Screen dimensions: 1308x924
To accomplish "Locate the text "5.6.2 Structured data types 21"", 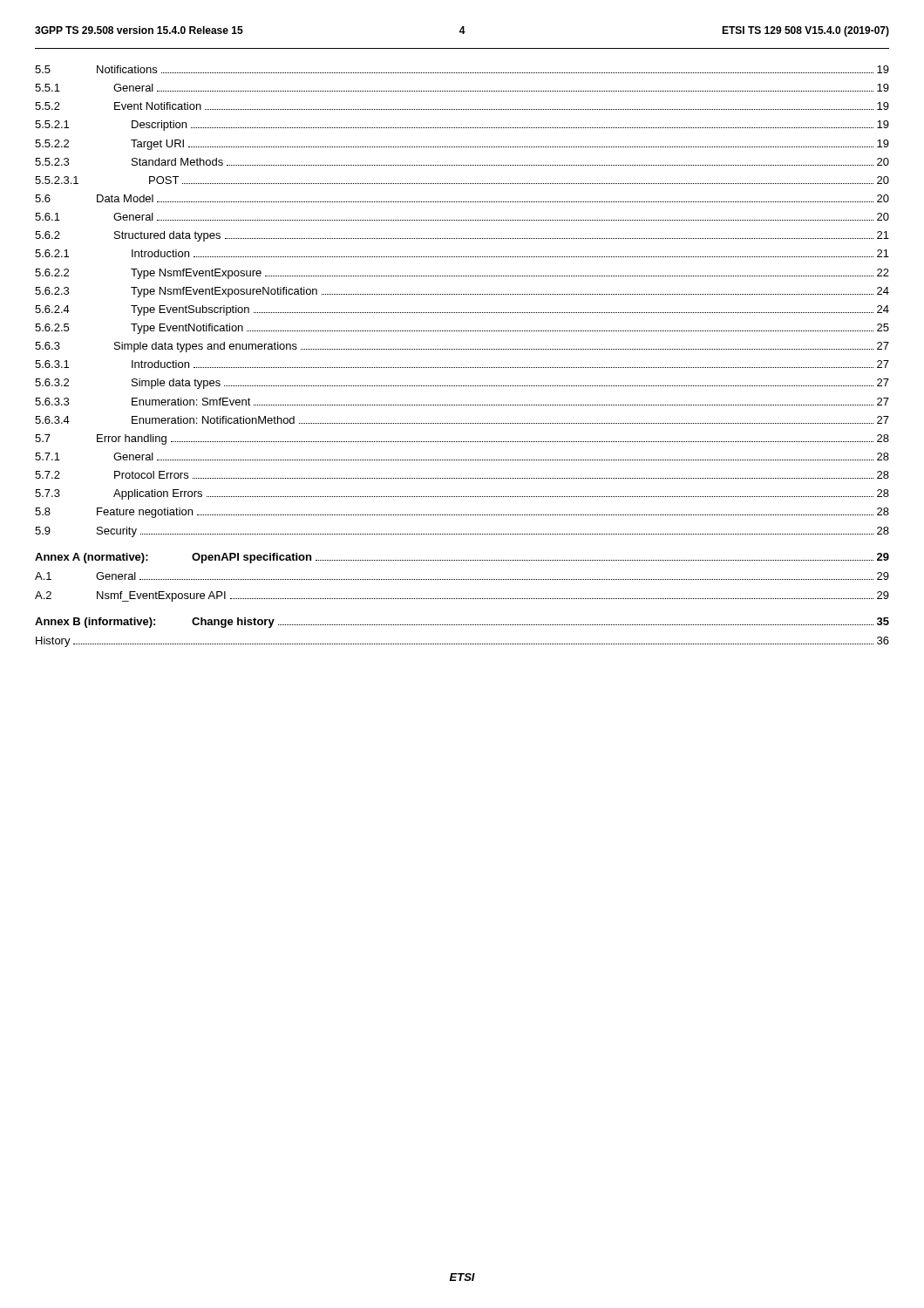I will click(462, 236).
